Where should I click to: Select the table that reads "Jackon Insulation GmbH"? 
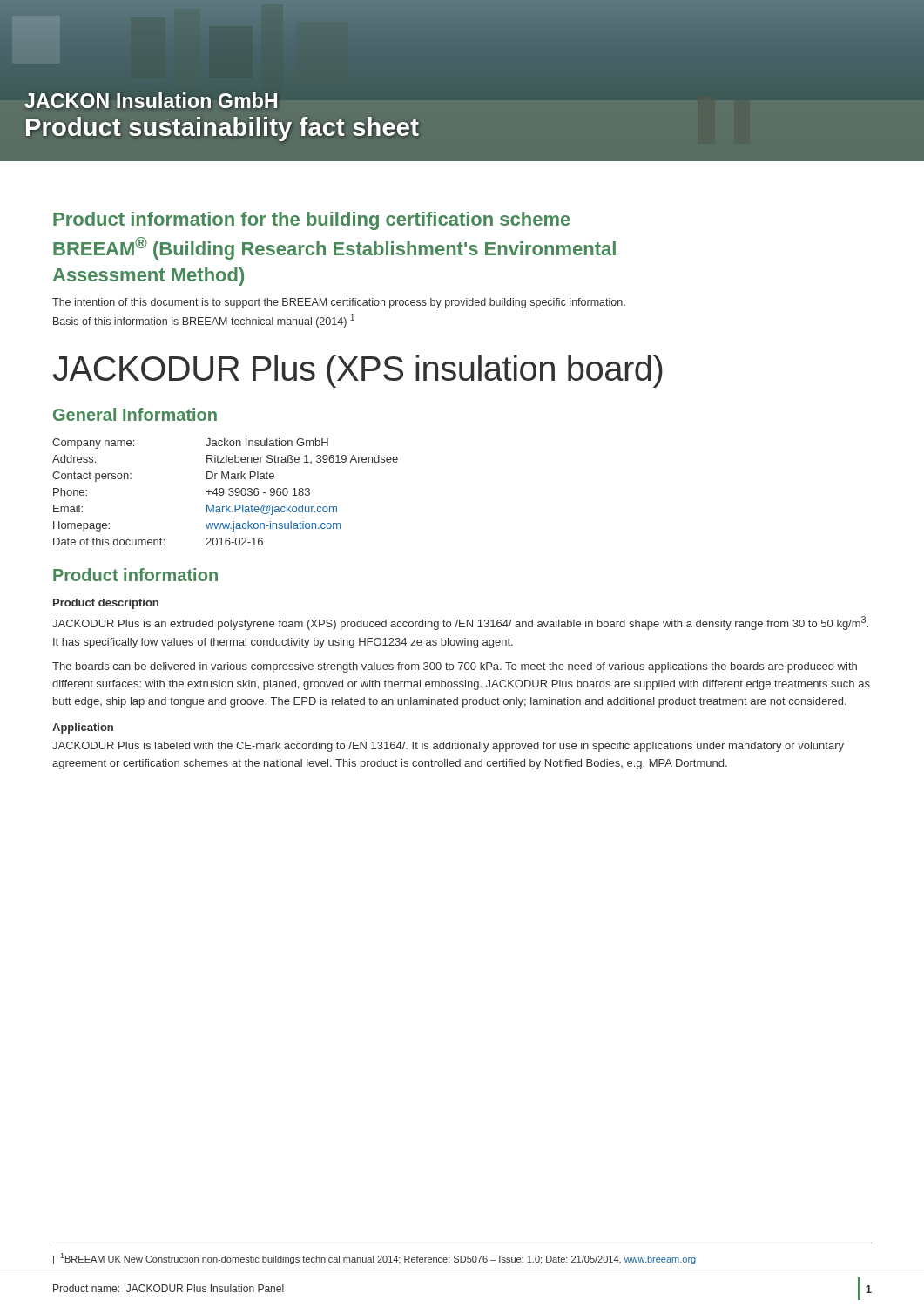(x=462, y=492)
